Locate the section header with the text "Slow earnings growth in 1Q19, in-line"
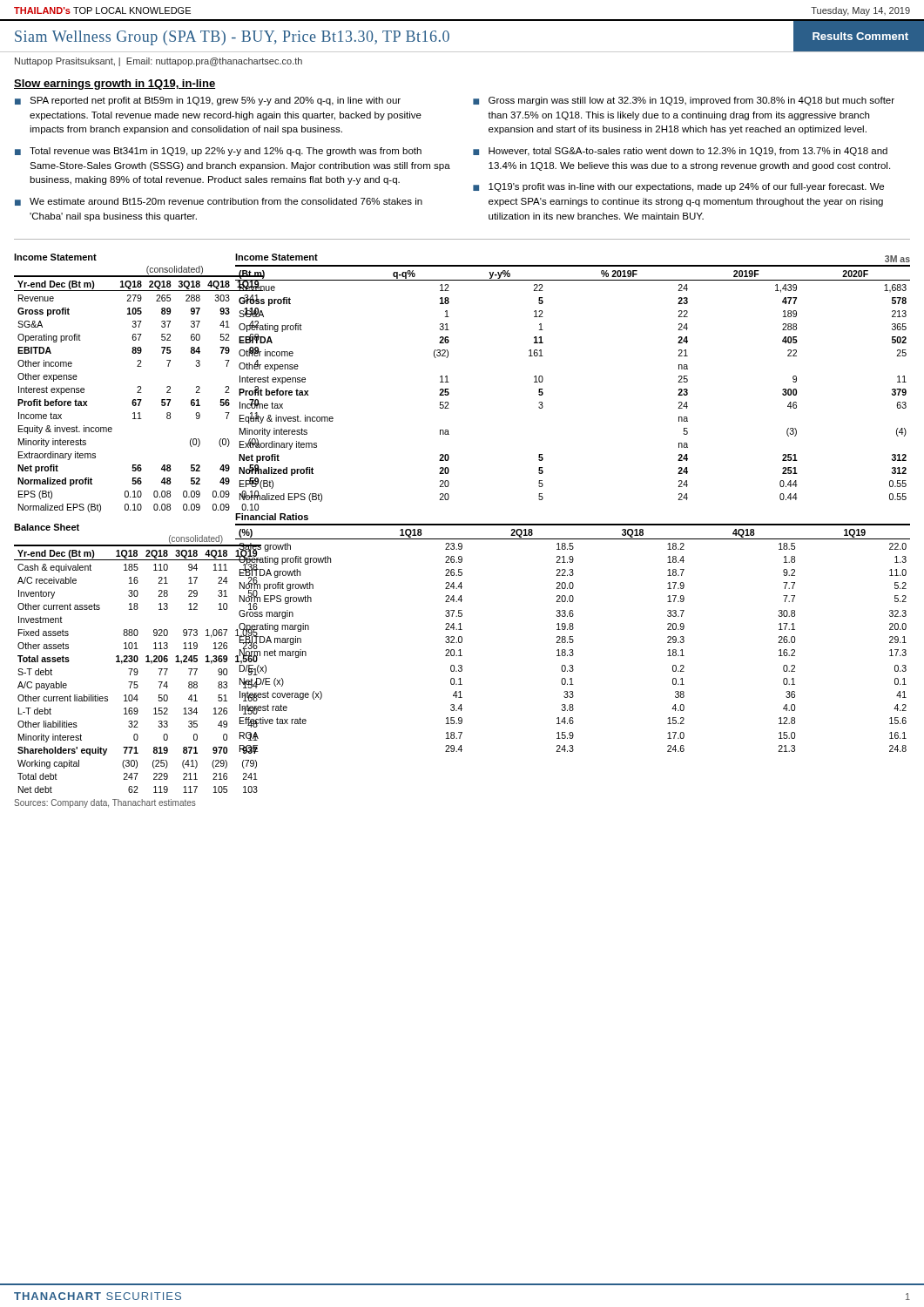Viewport: 924px width, 1307px height. pyautogui.click(x=115, y=83)
